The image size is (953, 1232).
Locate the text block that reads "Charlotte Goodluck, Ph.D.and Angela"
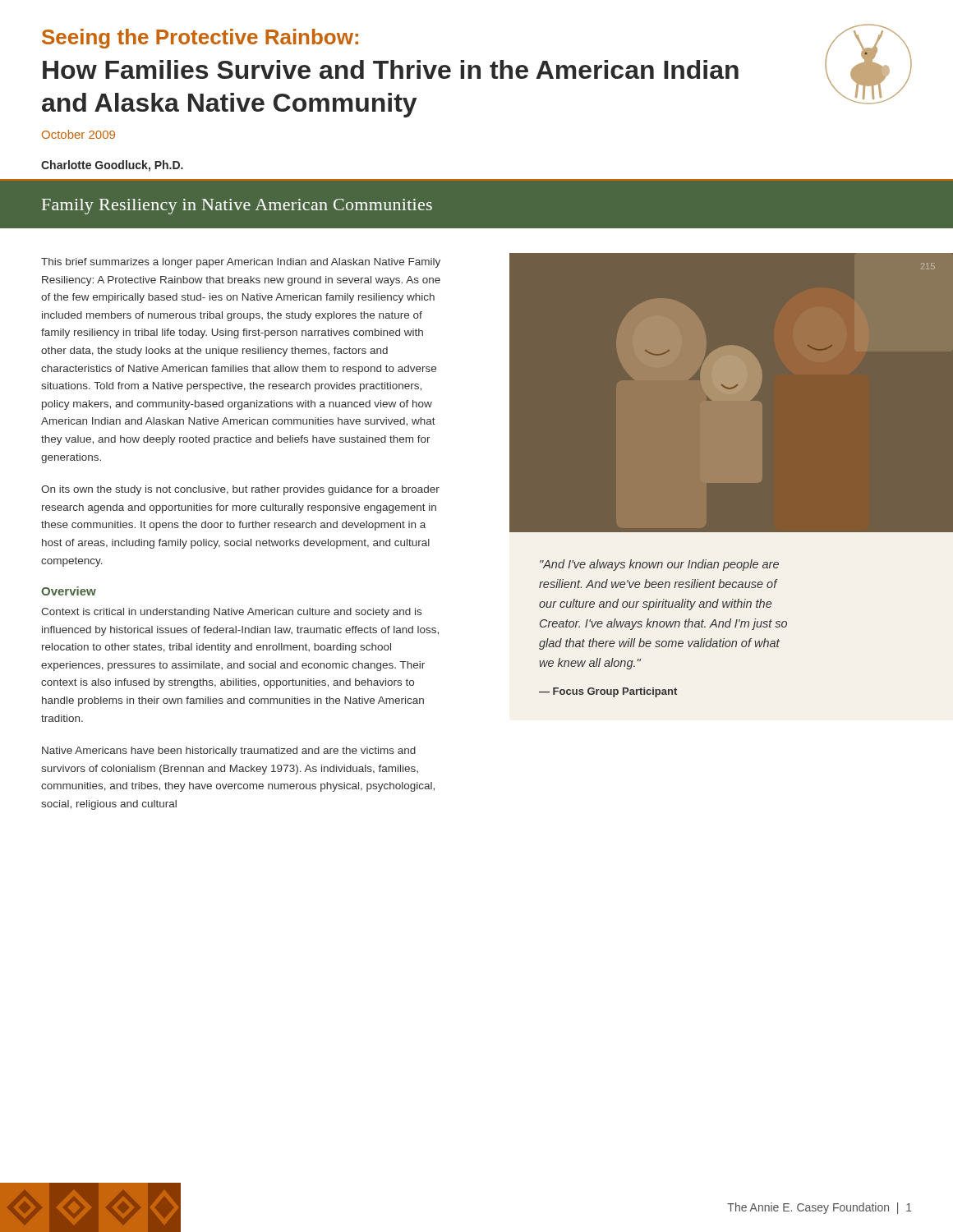coord(124,174)
